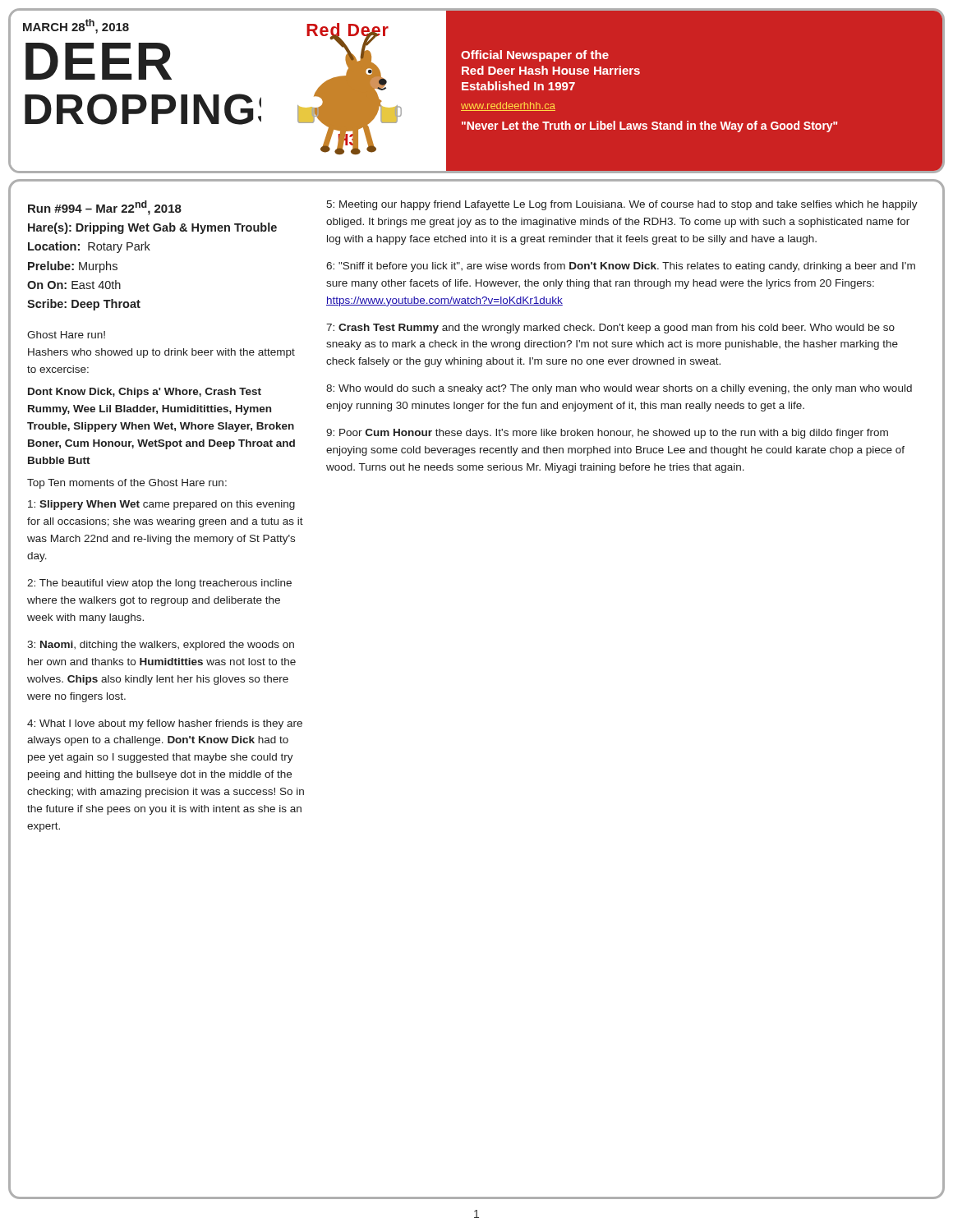Image resolution: width=953 pixels, height=1232 pixels.
Task: Point to the block beginning "2: The beautiful"
Action: click(167, 601)
